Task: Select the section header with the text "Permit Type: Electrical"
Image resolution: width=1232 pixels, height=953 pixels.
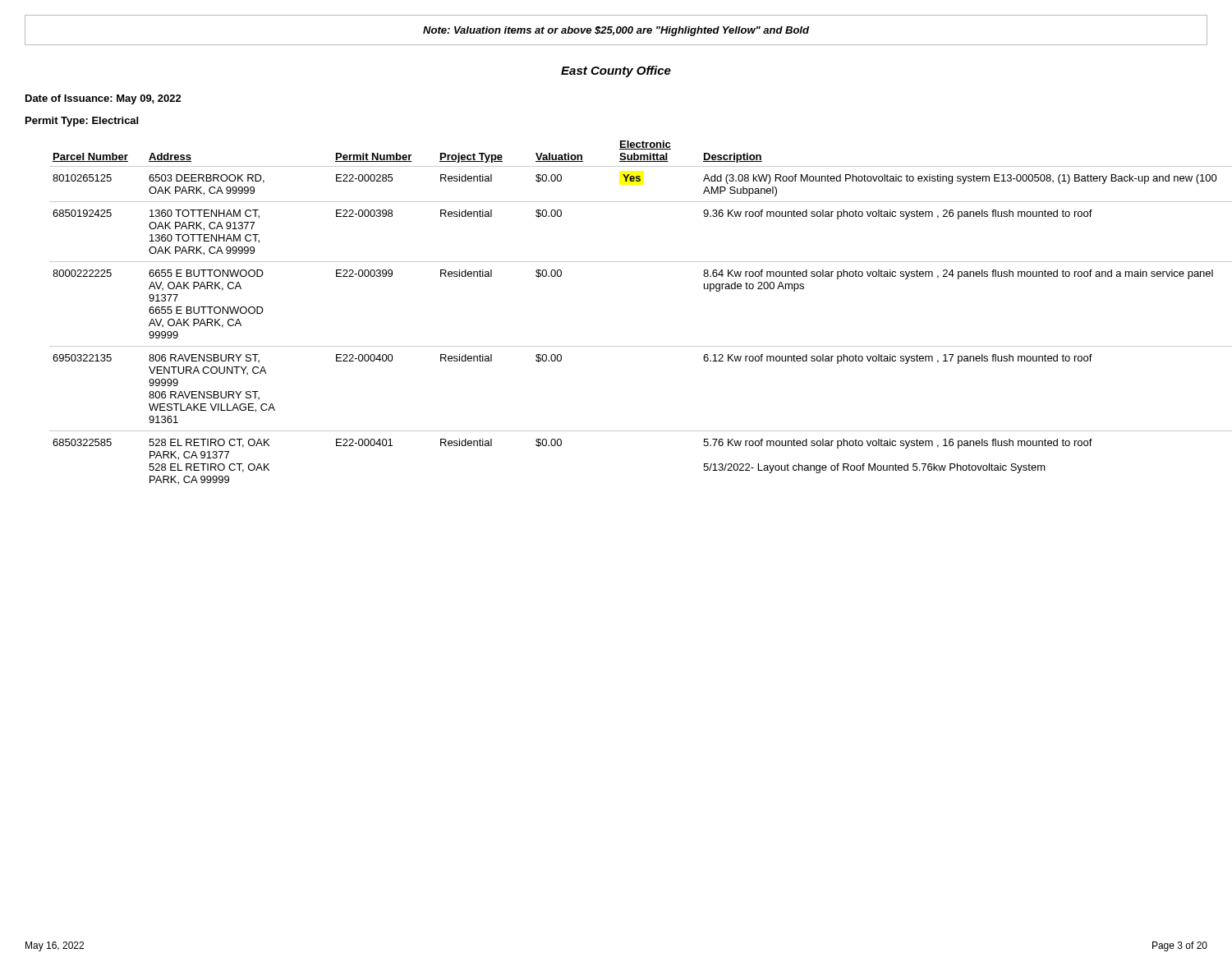Action: (x=82, y=120)
